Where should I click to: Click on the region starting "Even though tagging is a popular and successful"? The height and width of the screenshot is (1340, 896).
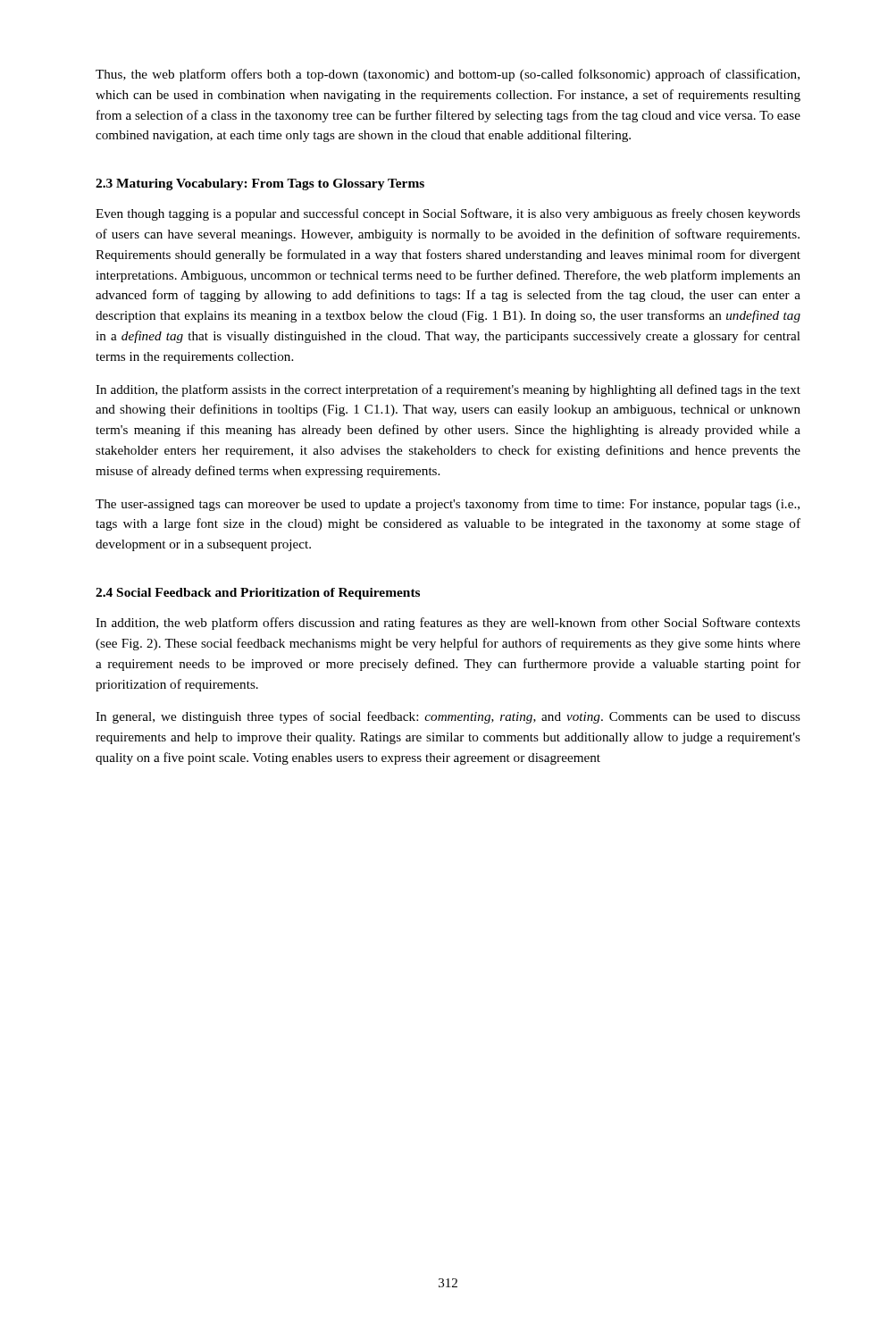point(448,285)
